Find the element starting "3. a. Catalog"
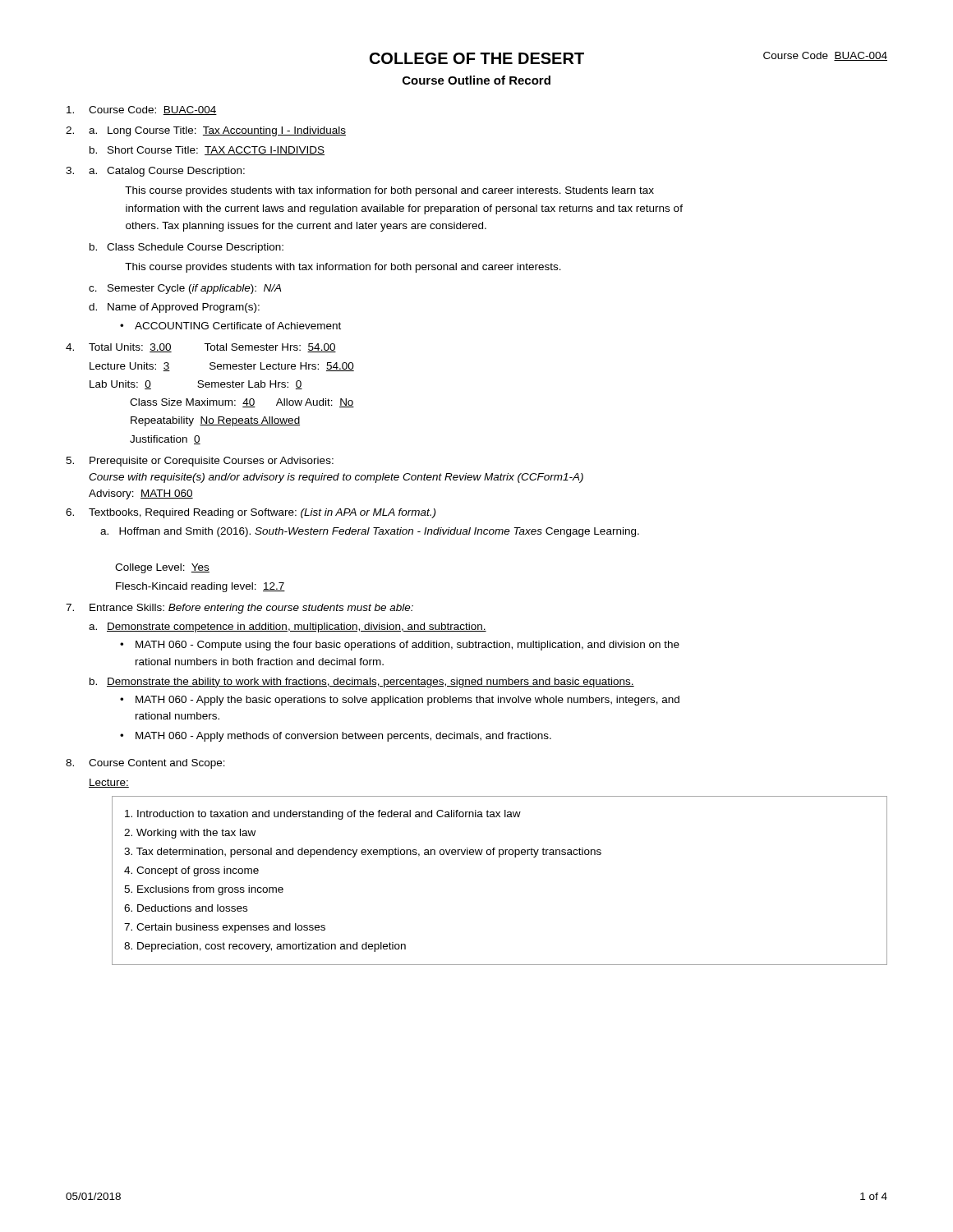 tap(155, 172)
